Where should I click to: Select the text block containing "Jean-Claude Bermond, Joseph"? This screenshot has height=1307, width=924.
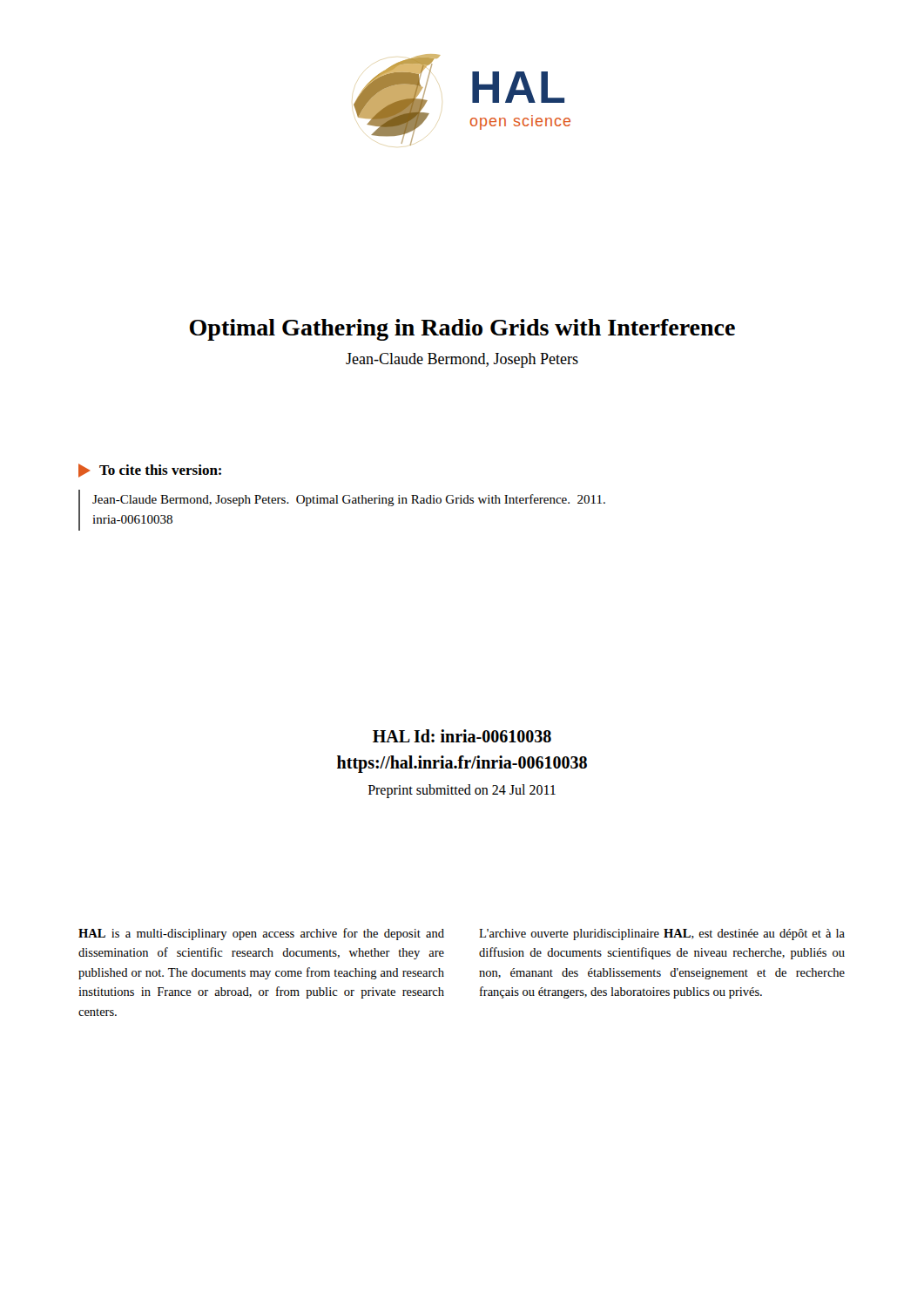click(351, 509)
